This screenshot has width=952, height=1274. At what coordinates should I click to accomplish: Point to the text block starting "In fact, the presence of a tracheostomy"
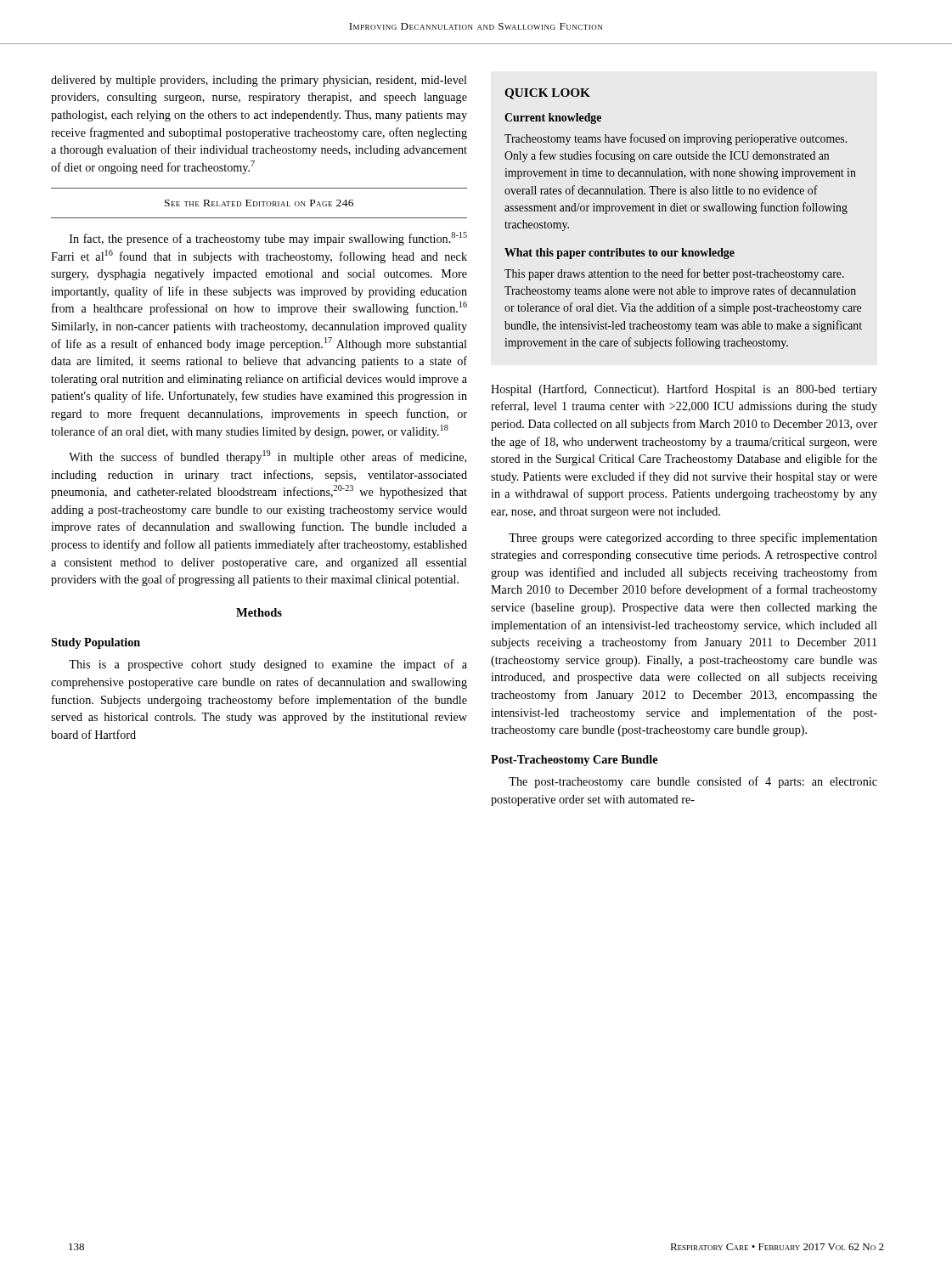259,335
